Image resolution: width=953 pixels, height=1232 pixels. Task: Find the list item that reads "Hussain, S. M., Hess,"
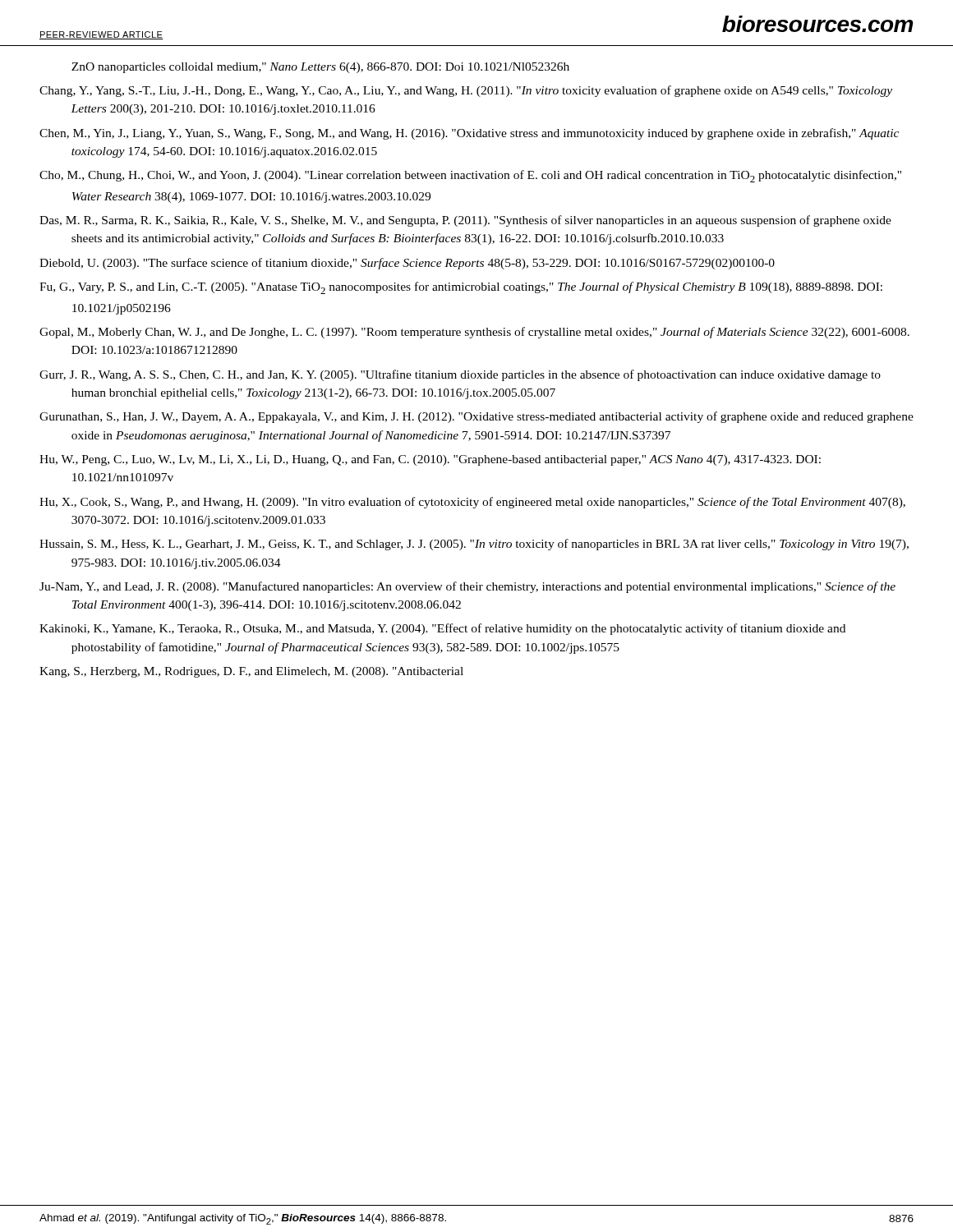(474, 553)
